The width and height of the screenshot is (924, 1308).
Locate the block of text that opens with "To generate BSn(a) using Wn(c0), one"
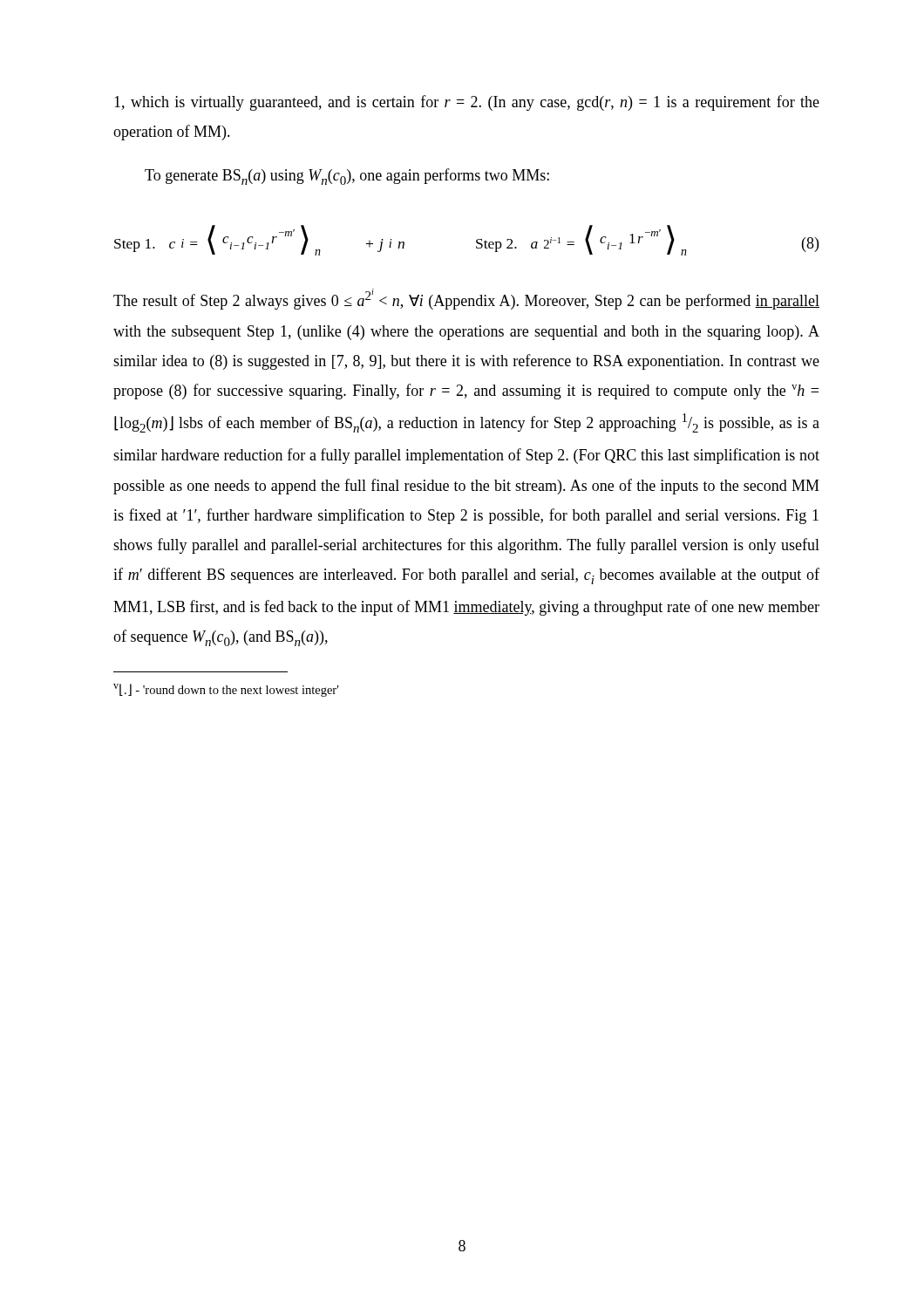pyautogui.click(x=347, y=177)
